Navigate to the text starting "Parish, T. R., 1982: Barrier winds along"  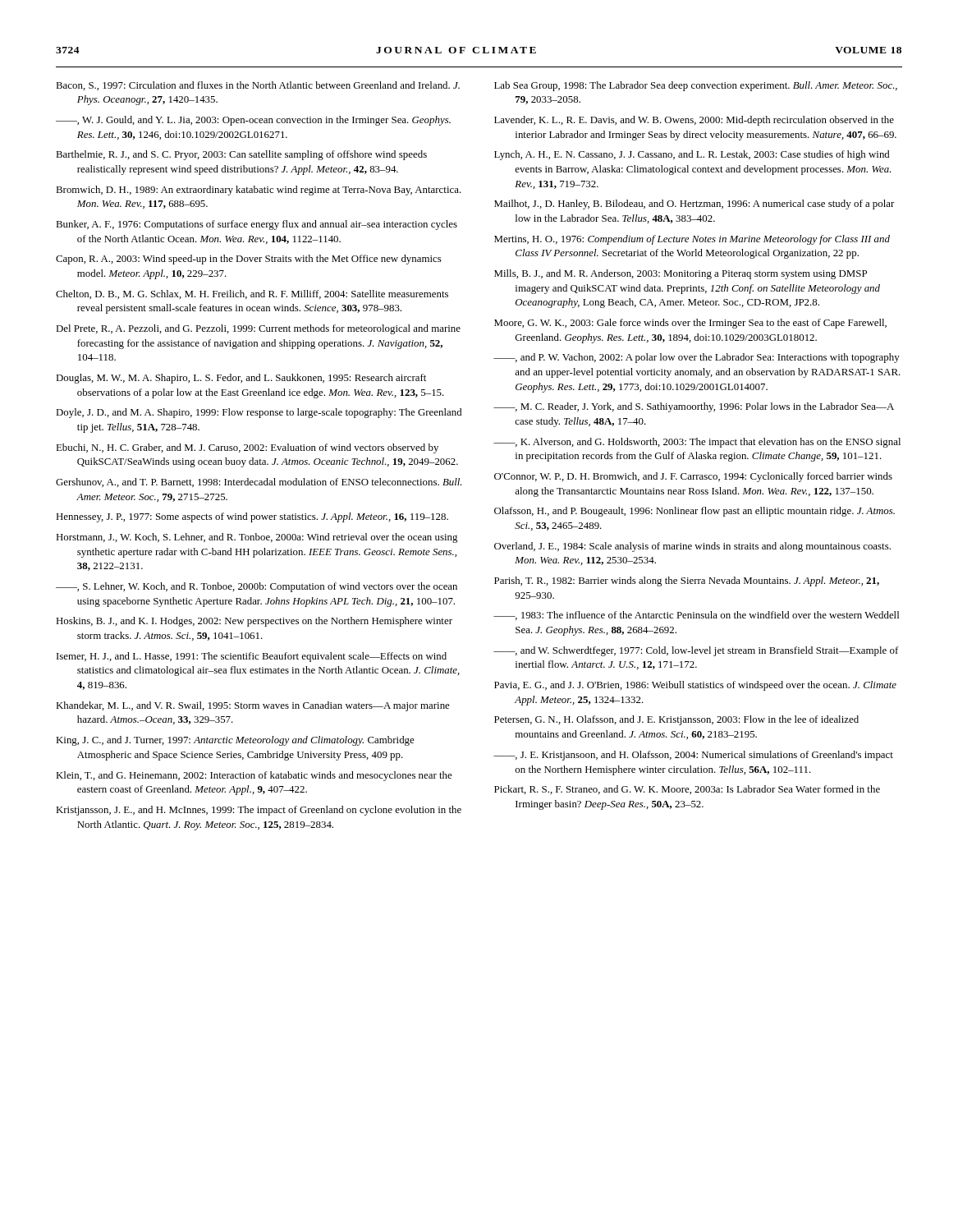pos(687,588)
